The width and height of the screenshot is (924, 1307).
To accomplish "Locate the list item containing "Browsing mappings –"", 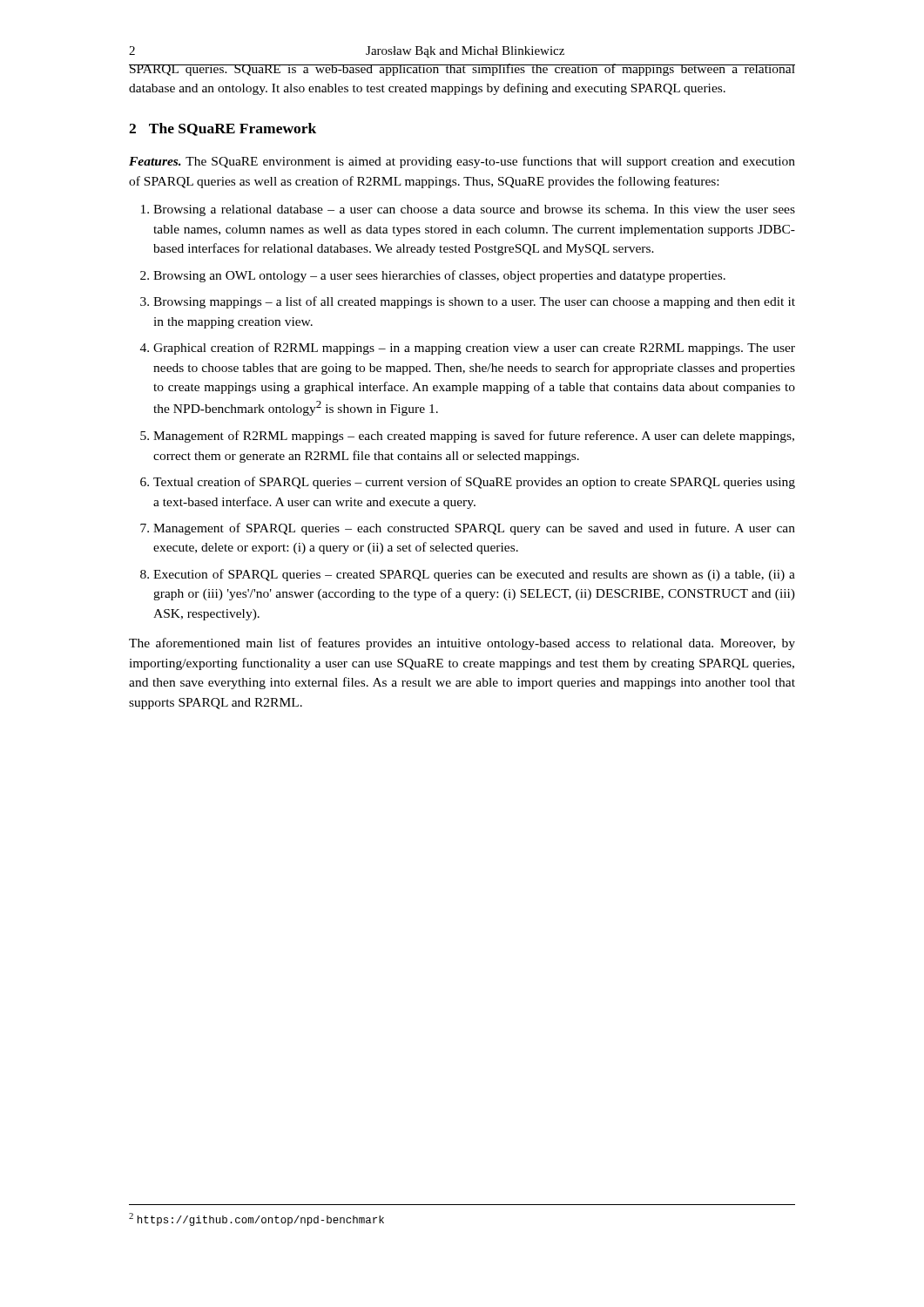I will click(x=474, y=311).
